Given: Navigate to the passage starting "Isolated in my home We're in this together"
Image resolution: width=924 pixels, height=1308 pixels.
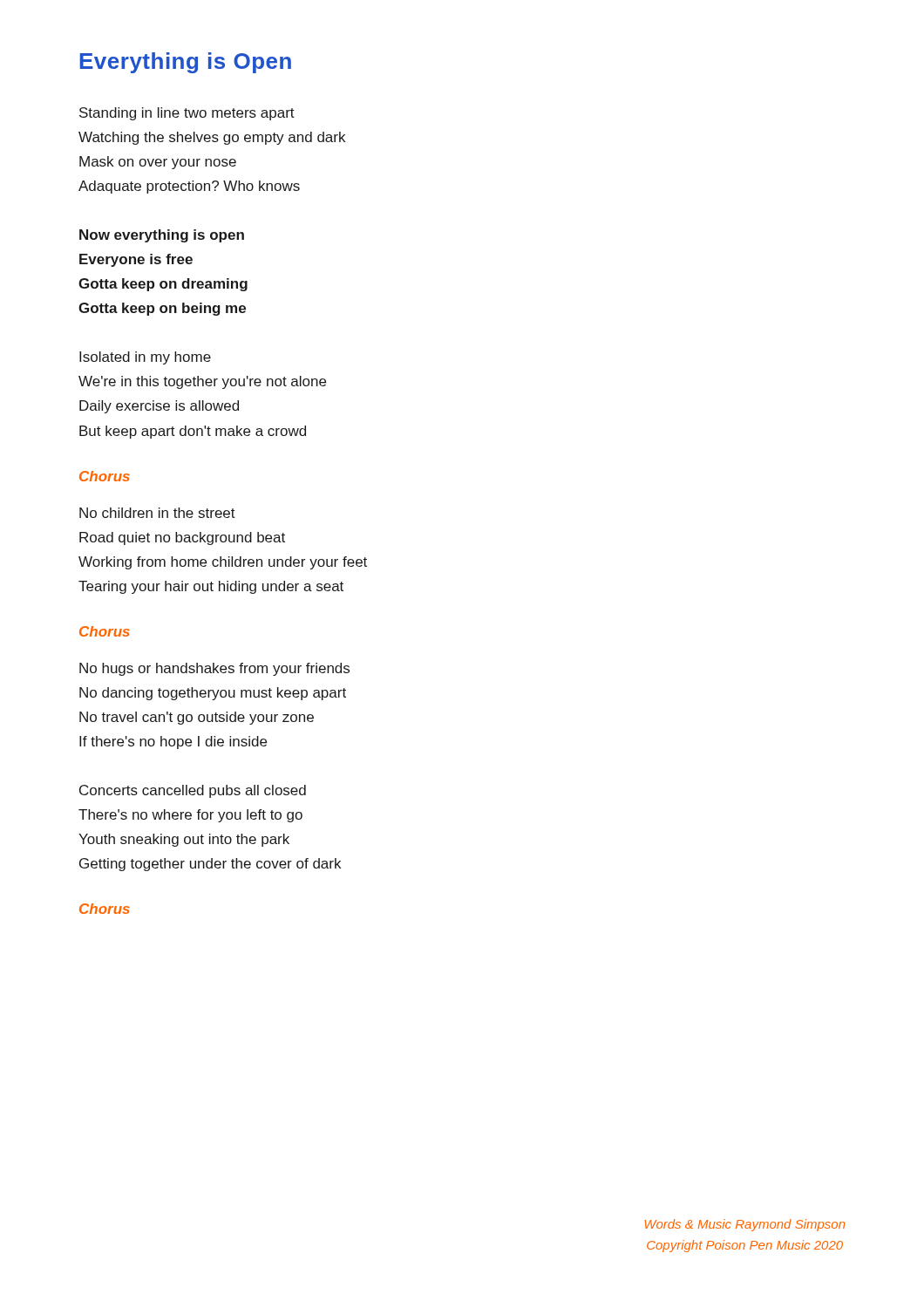Looking at the screenshot, I should pos(203,394).
